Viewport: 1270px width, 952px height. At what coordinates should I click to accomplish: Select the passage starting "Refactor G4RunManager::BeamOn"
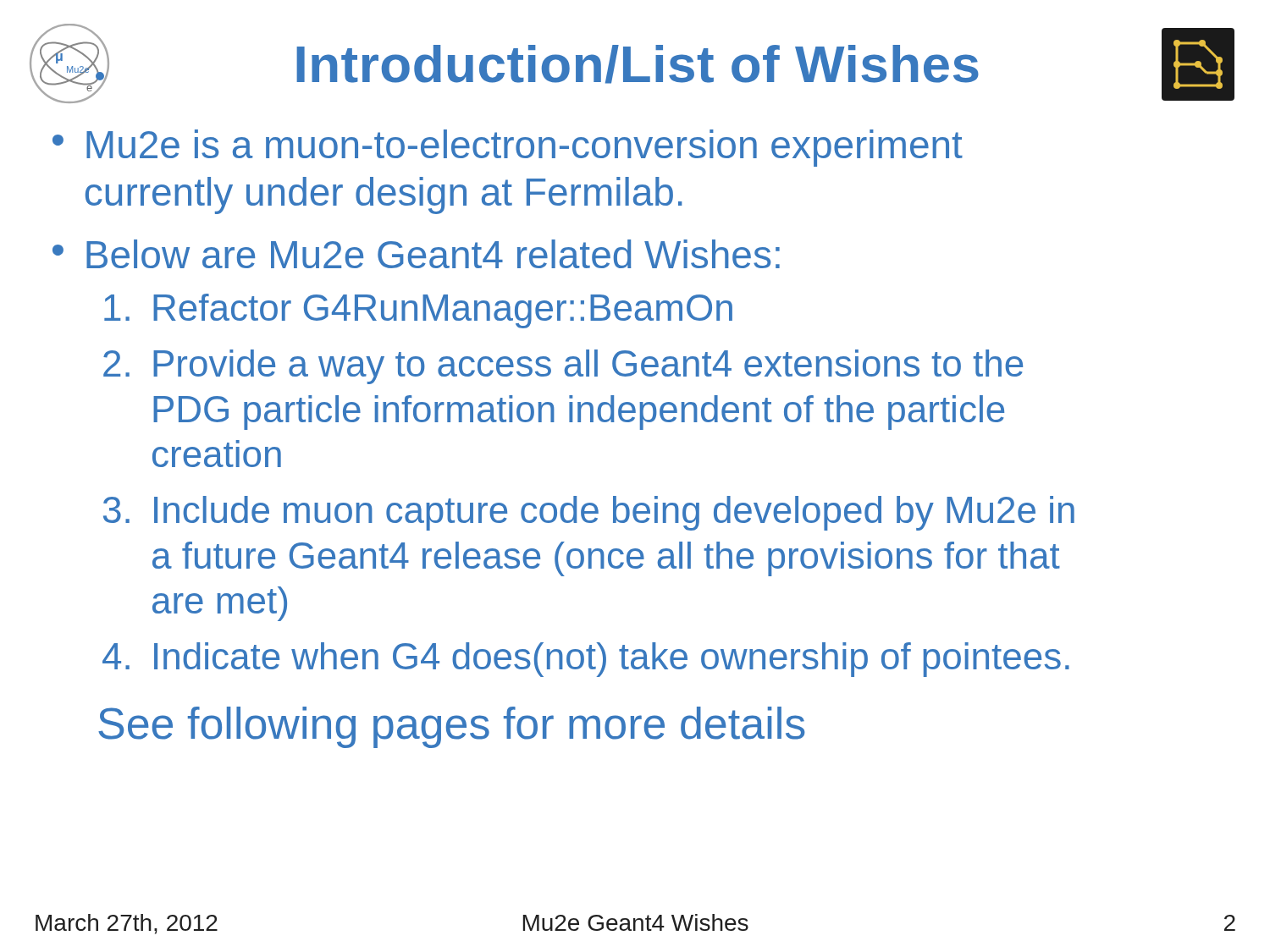[x=418, y=308]
